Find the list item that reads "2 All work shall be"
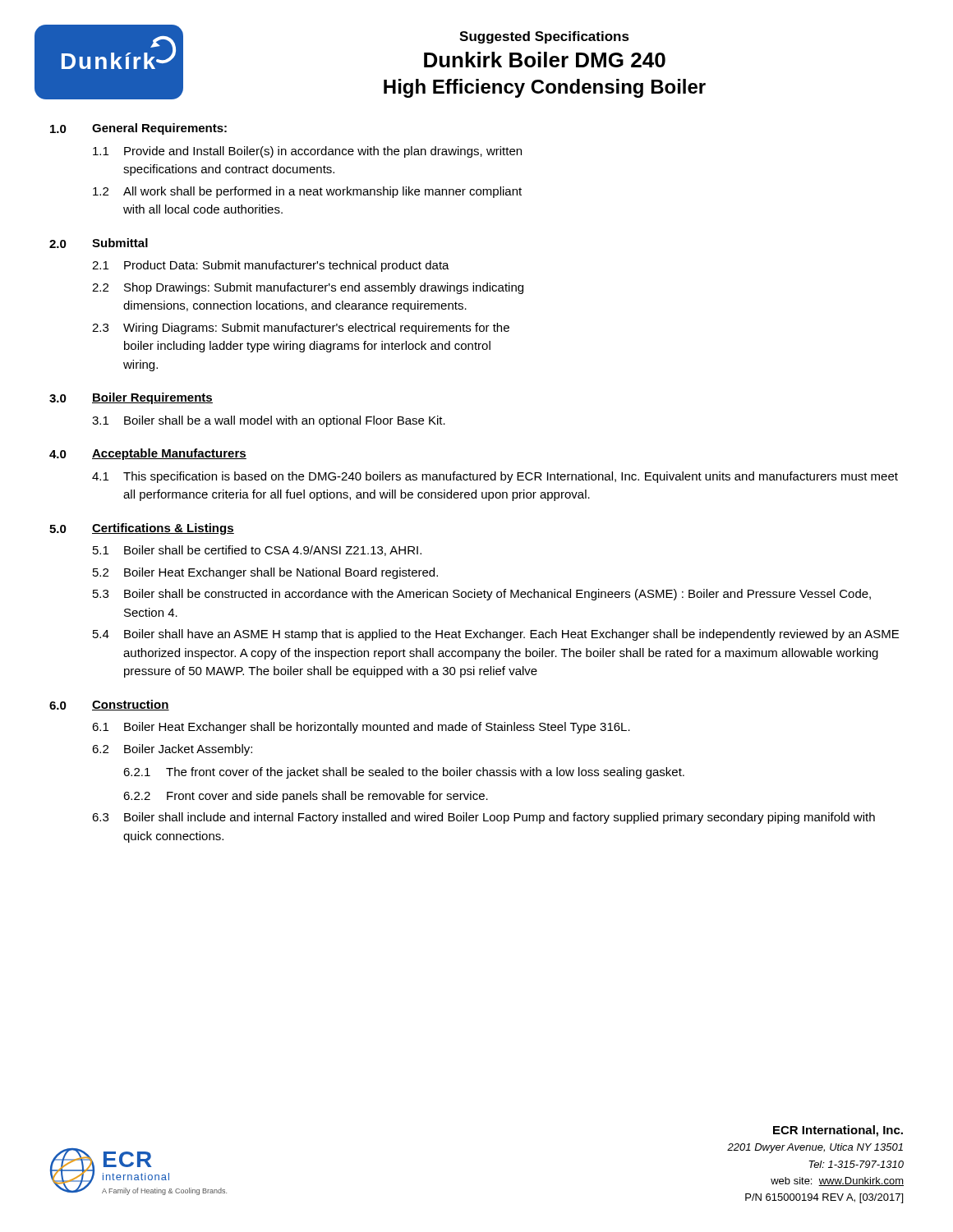The image size is (953, 1232). point(498,200)
